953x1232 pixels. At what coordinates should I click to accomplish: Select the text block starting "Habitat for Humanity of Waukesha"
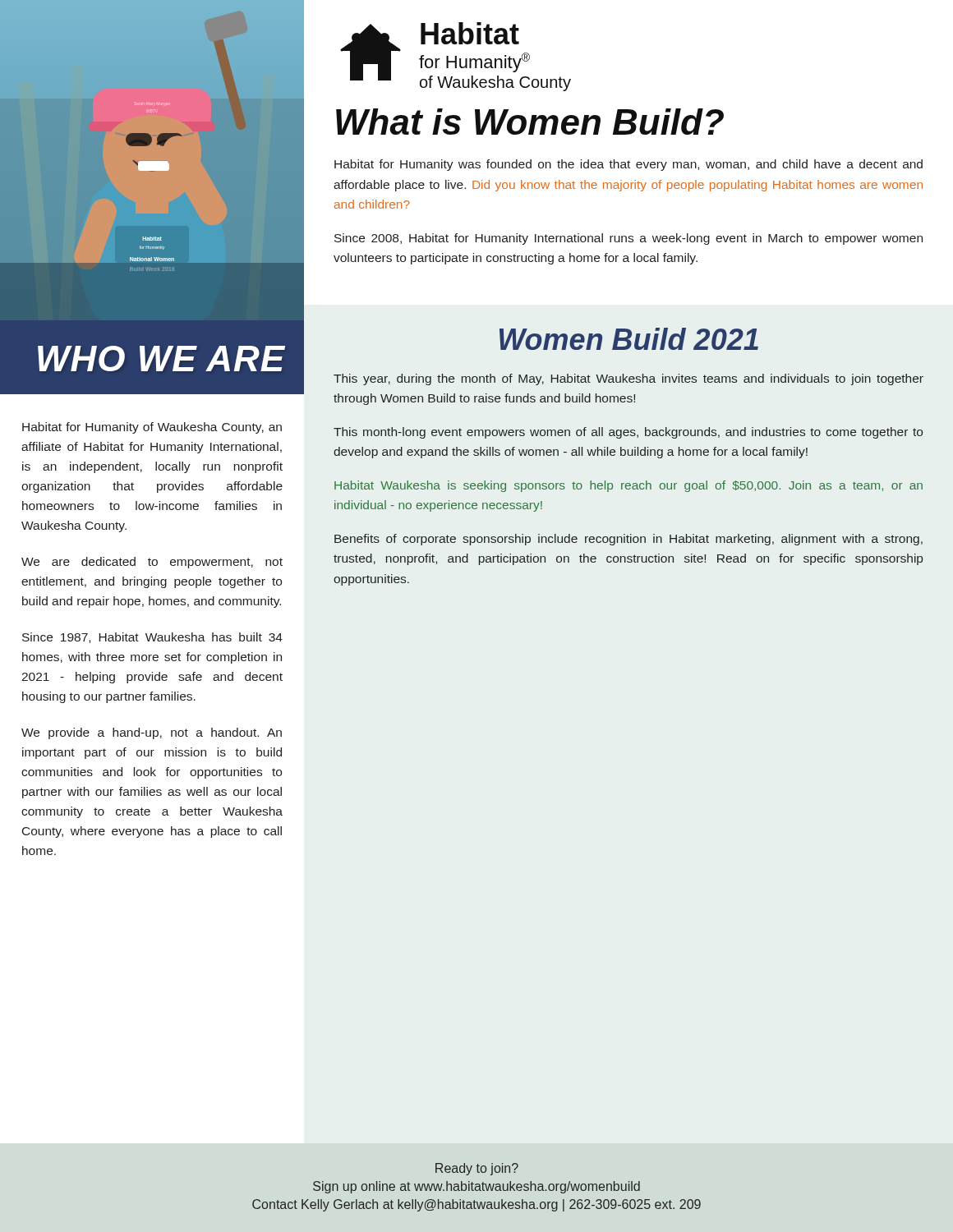(152, 476)
